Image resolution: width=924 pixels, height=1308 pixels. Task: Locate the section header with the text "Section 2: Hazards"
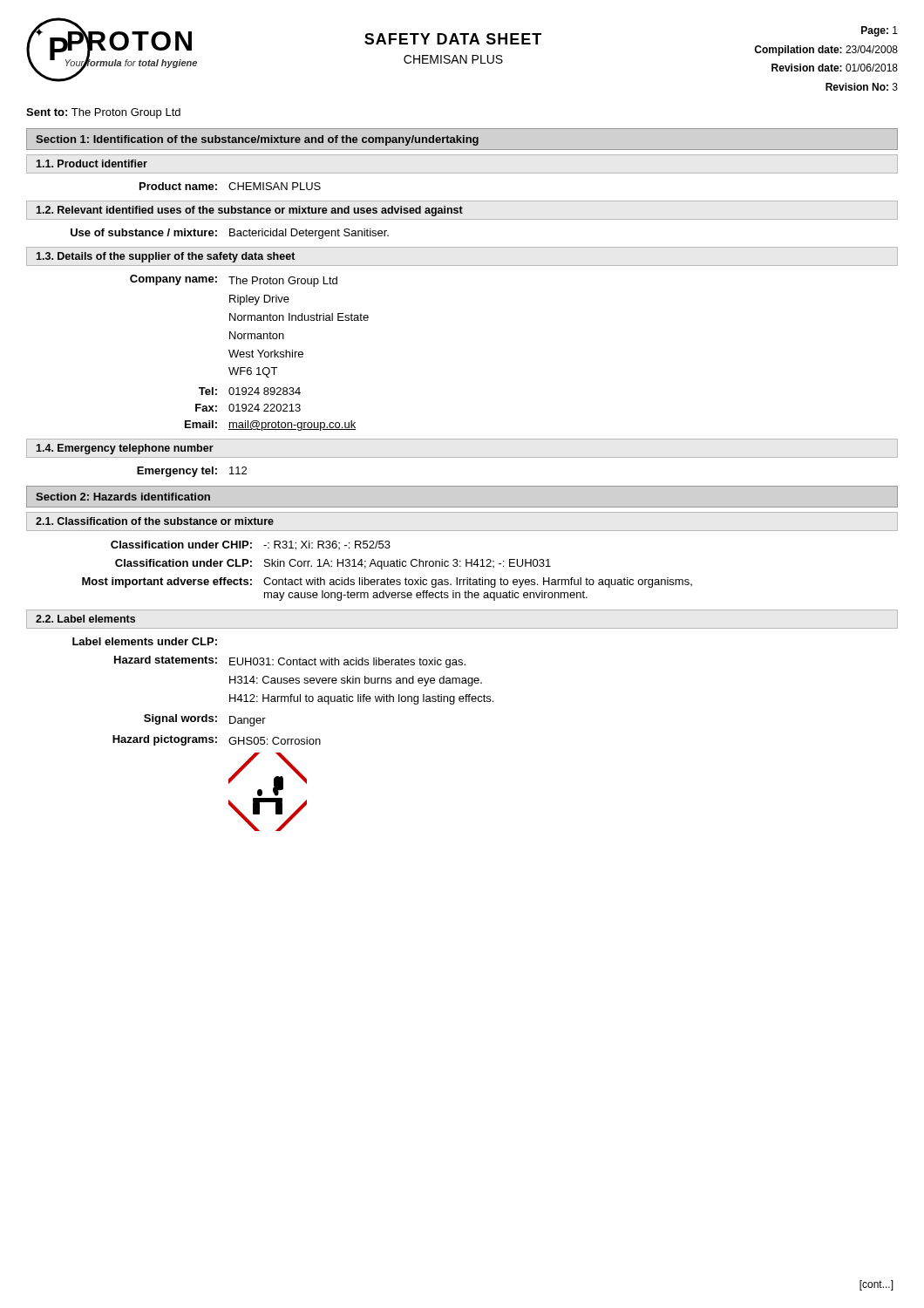pos(123,497)
